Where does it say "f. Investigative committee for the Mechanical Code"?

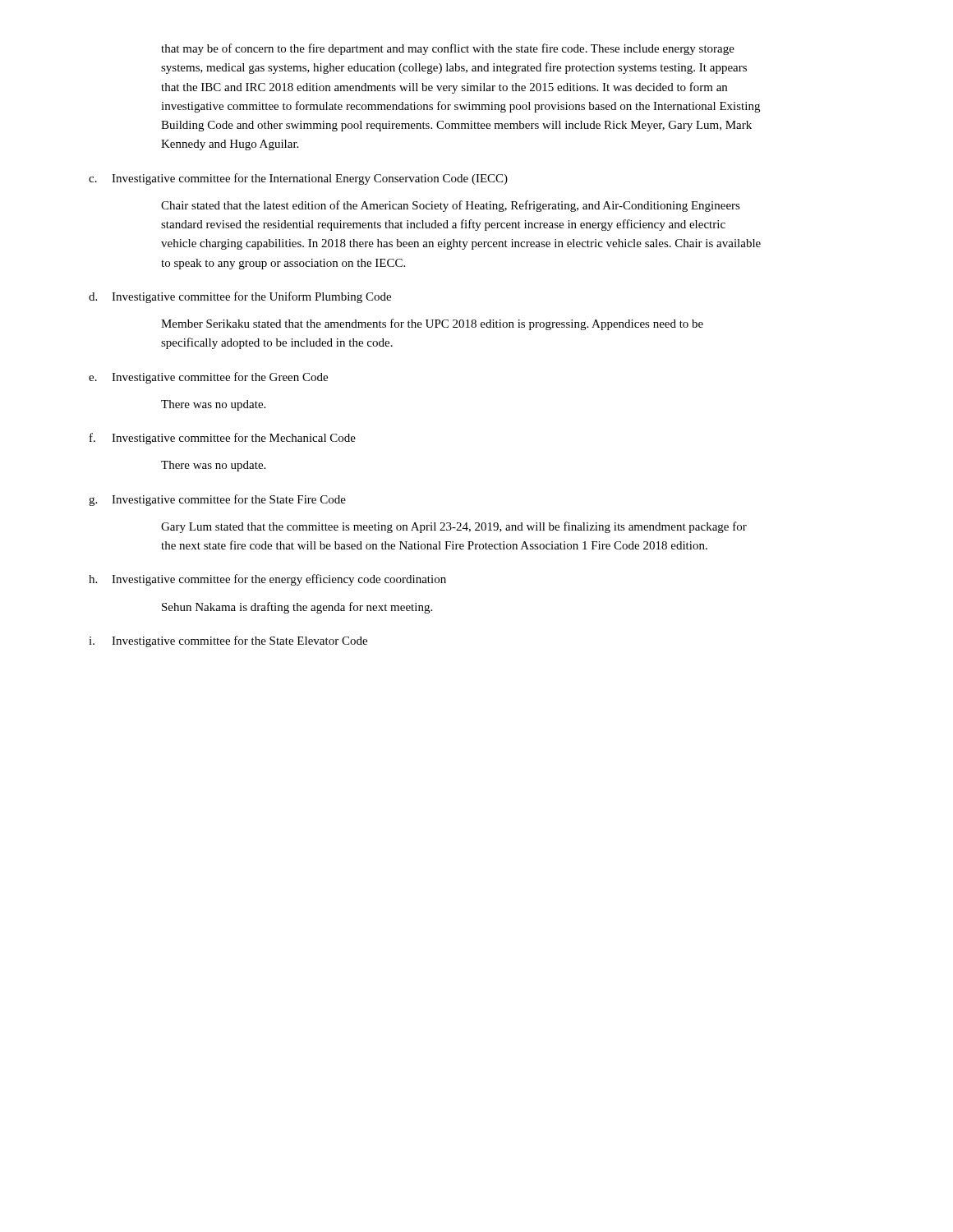[223, 439]
